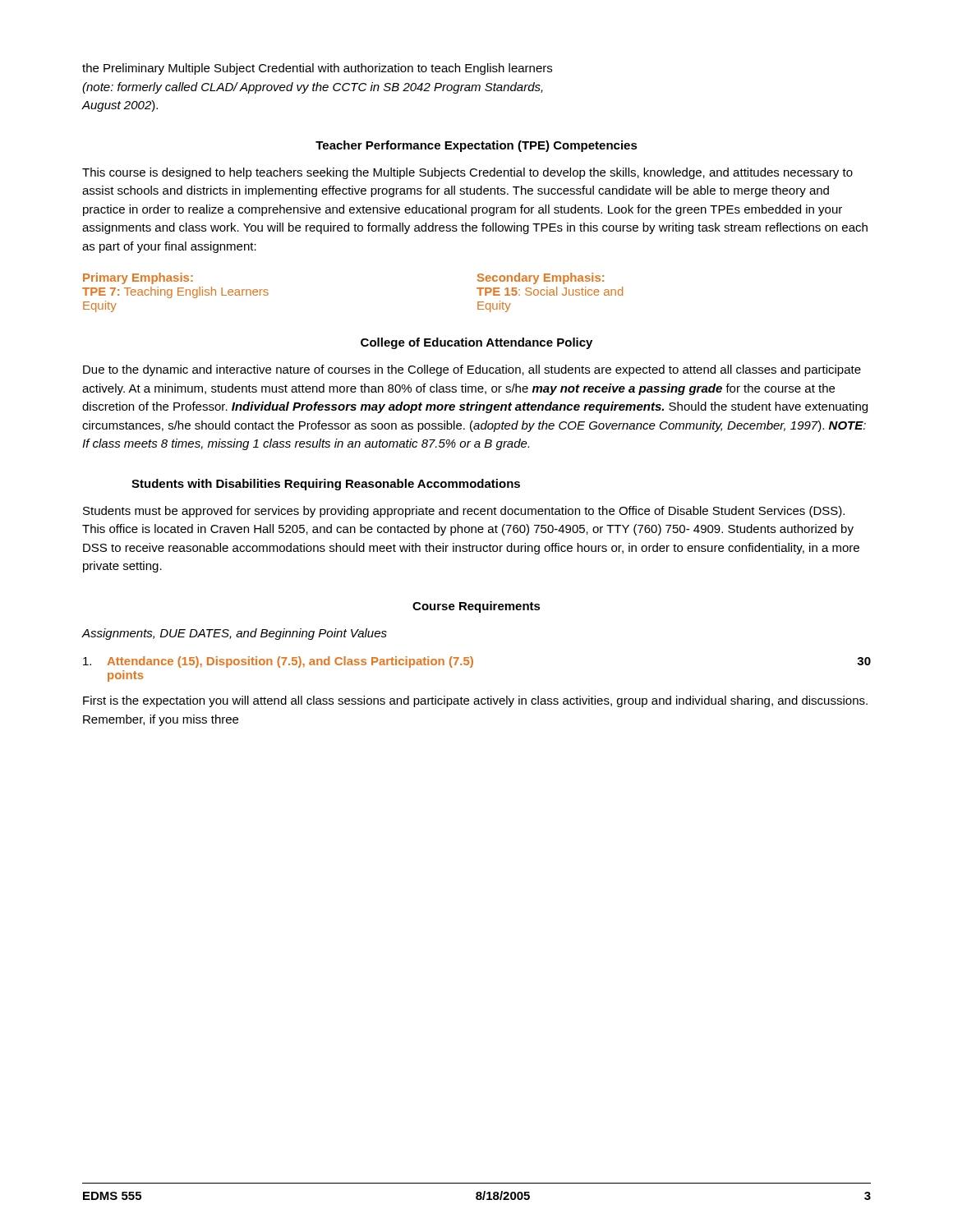
Task: Click the passage that begins "Students must be"
Action: [x=471, y=538]
